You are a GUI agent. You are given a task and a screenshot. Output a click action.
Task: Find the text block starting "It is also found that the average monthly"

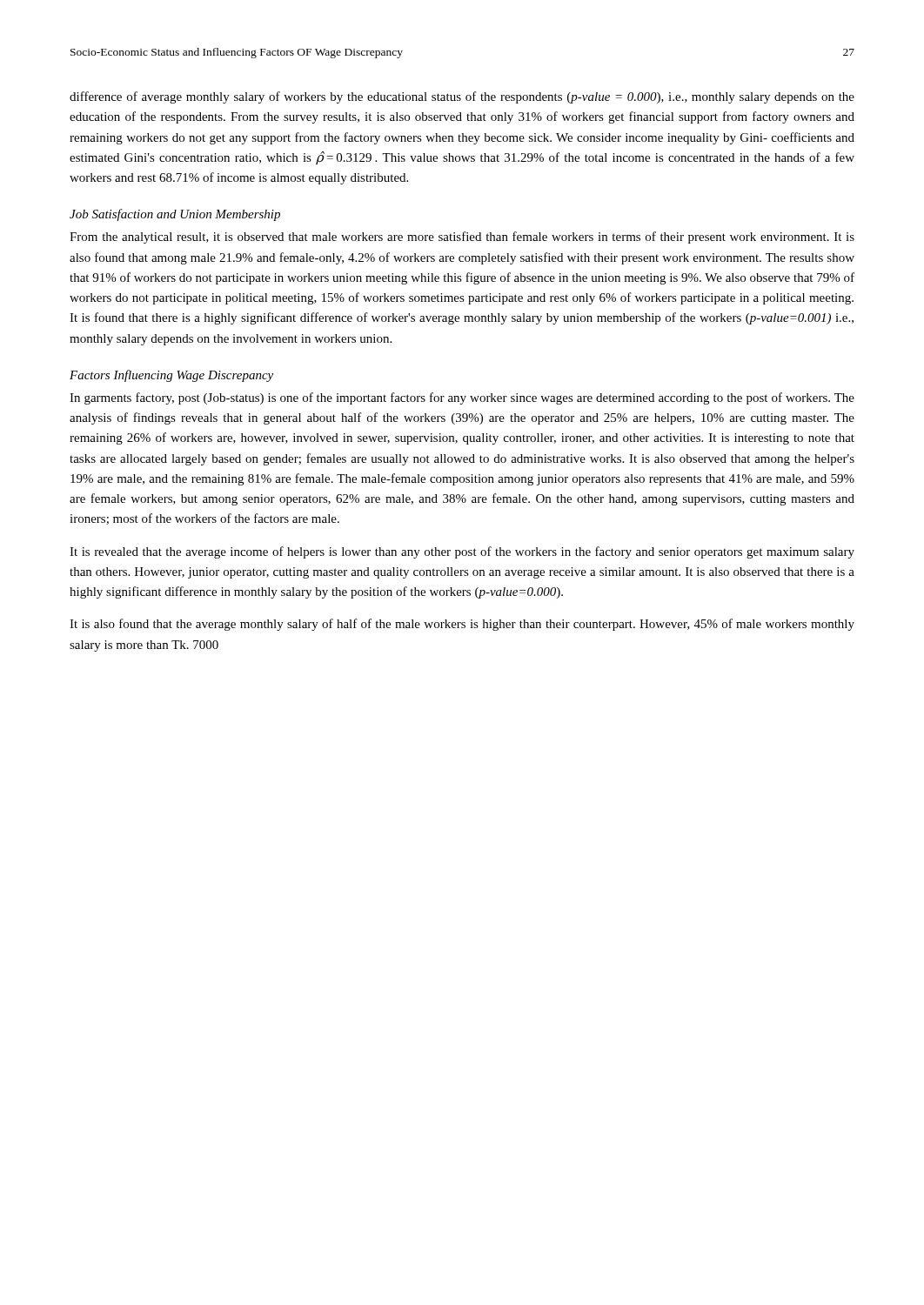(462, 634)
